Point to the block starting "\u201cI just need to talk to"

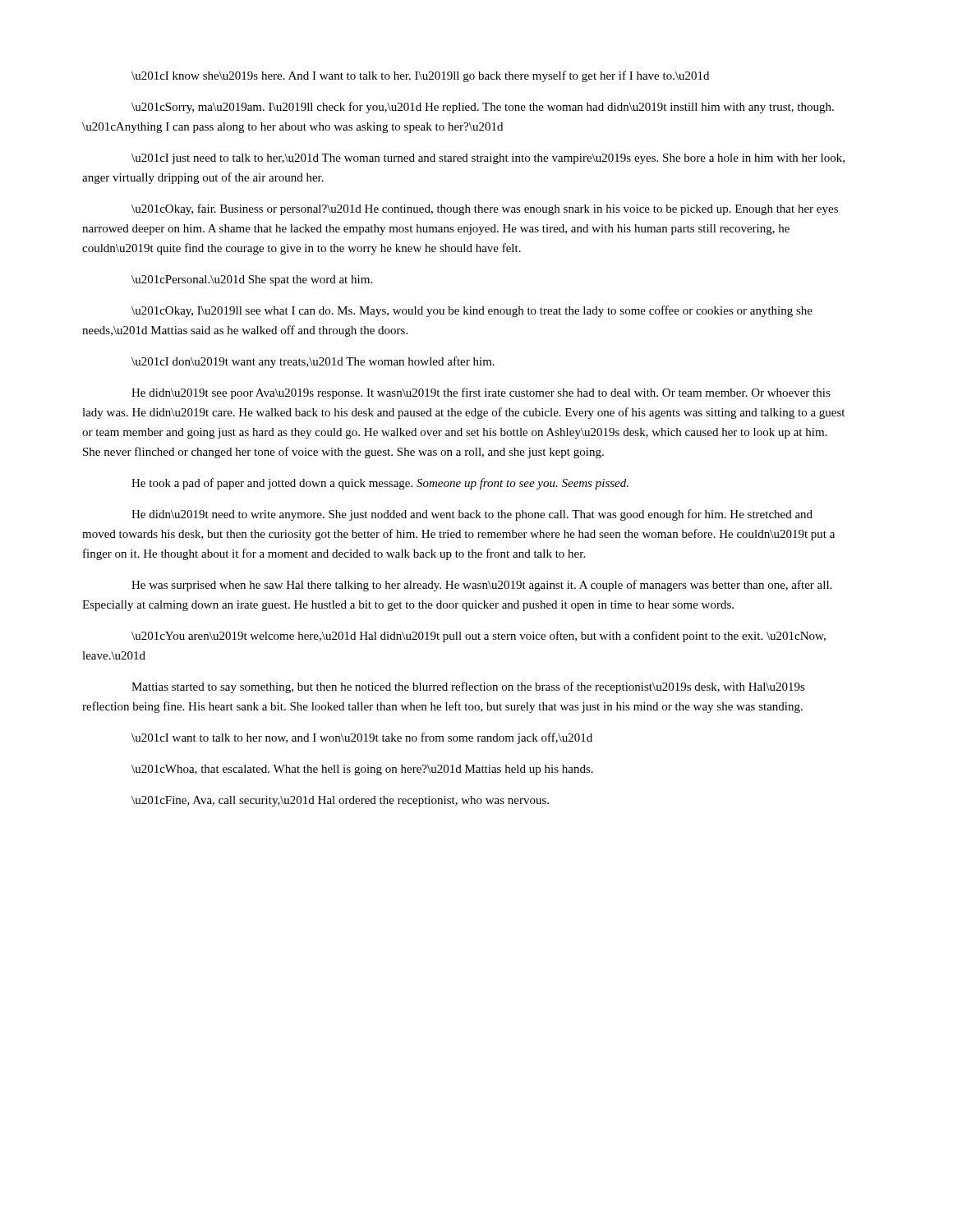464,168
